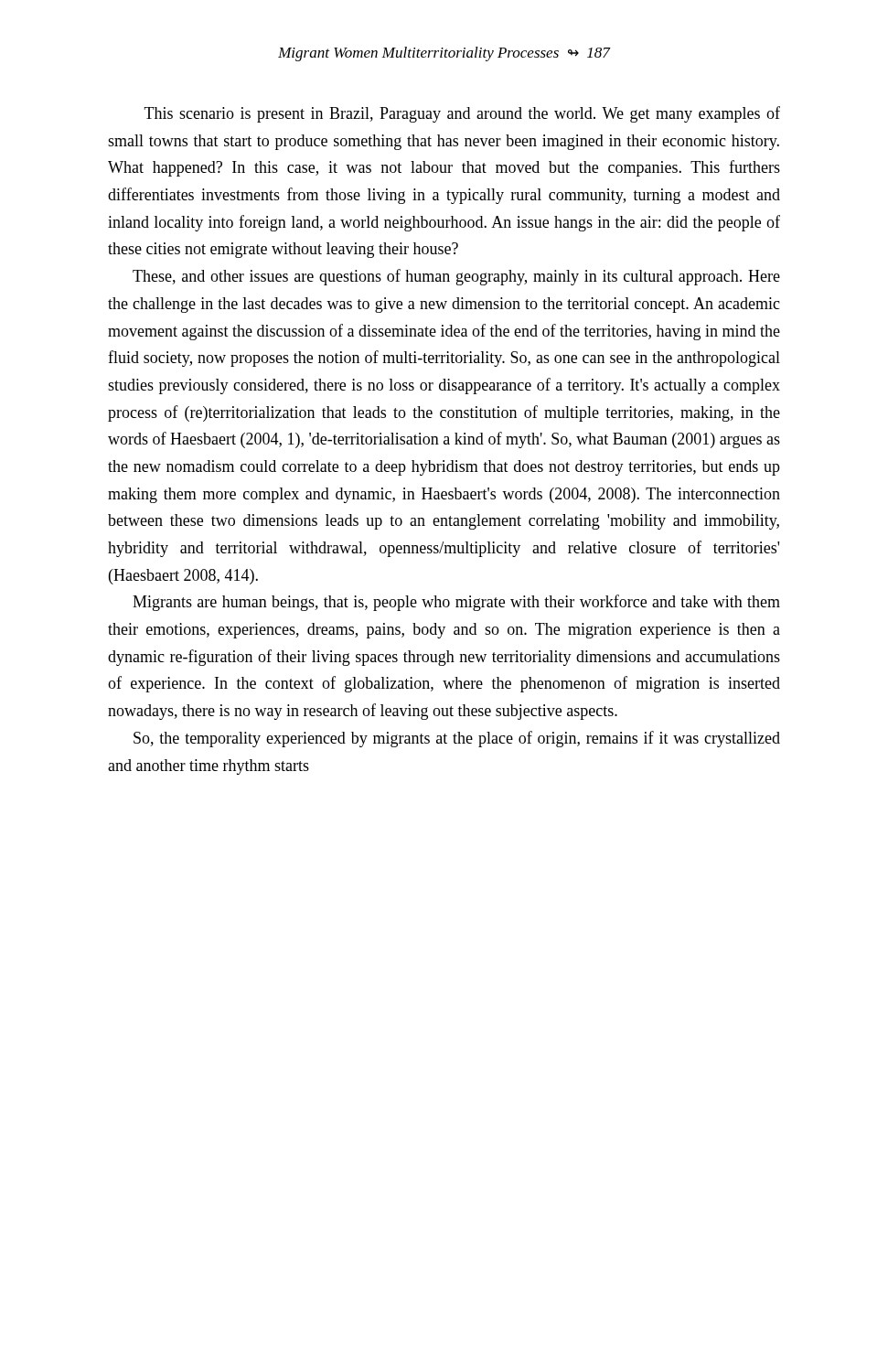Find the text block with the text "Migrants are human beings, that is, people who"
Viewport: 888px width, 1372px height.
444,657
